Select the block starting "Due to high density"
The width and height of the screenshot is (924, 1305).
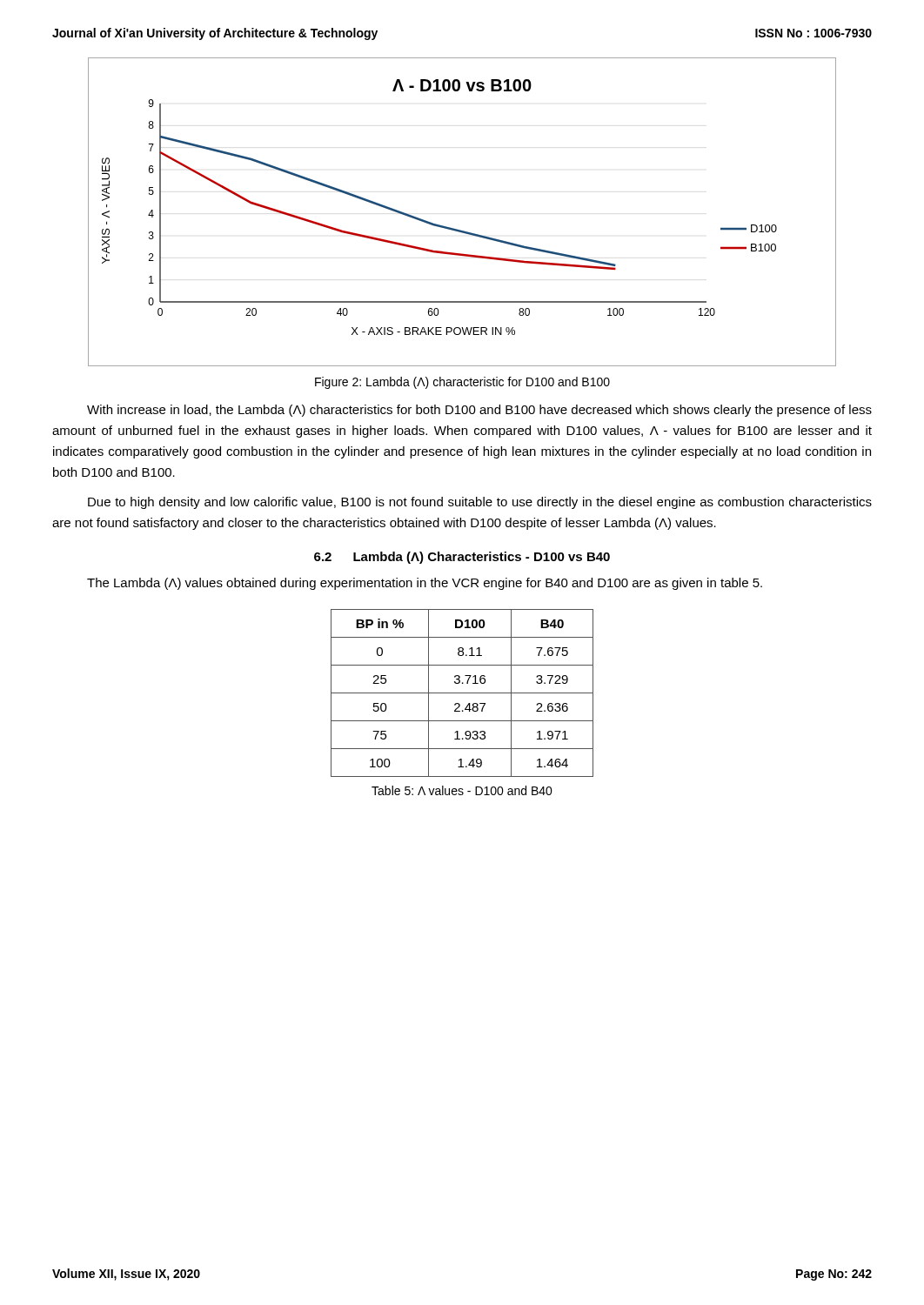[462, 512]
